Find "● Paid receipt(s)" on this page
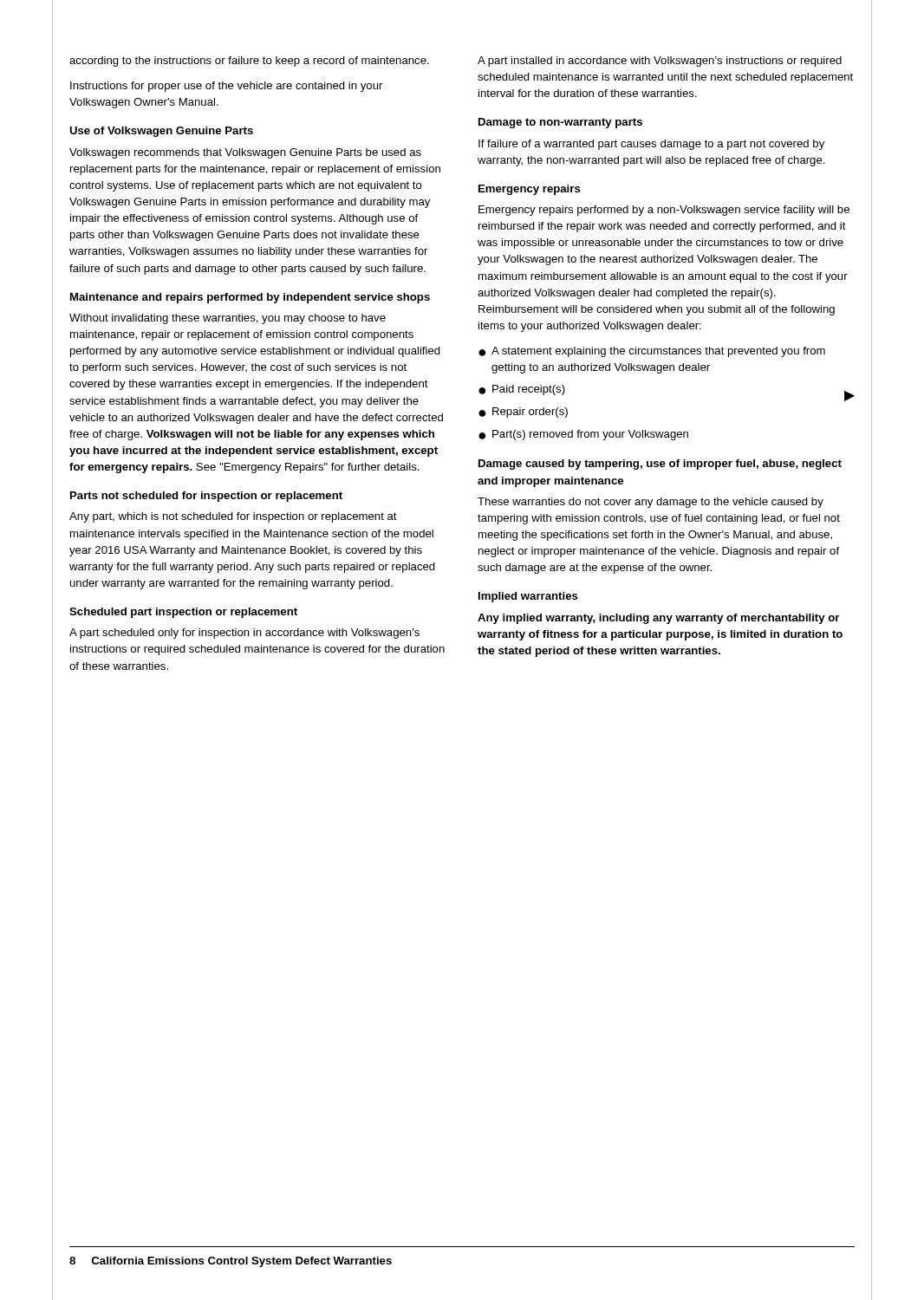Screen dimensions: 1300x924 (519, 391)
